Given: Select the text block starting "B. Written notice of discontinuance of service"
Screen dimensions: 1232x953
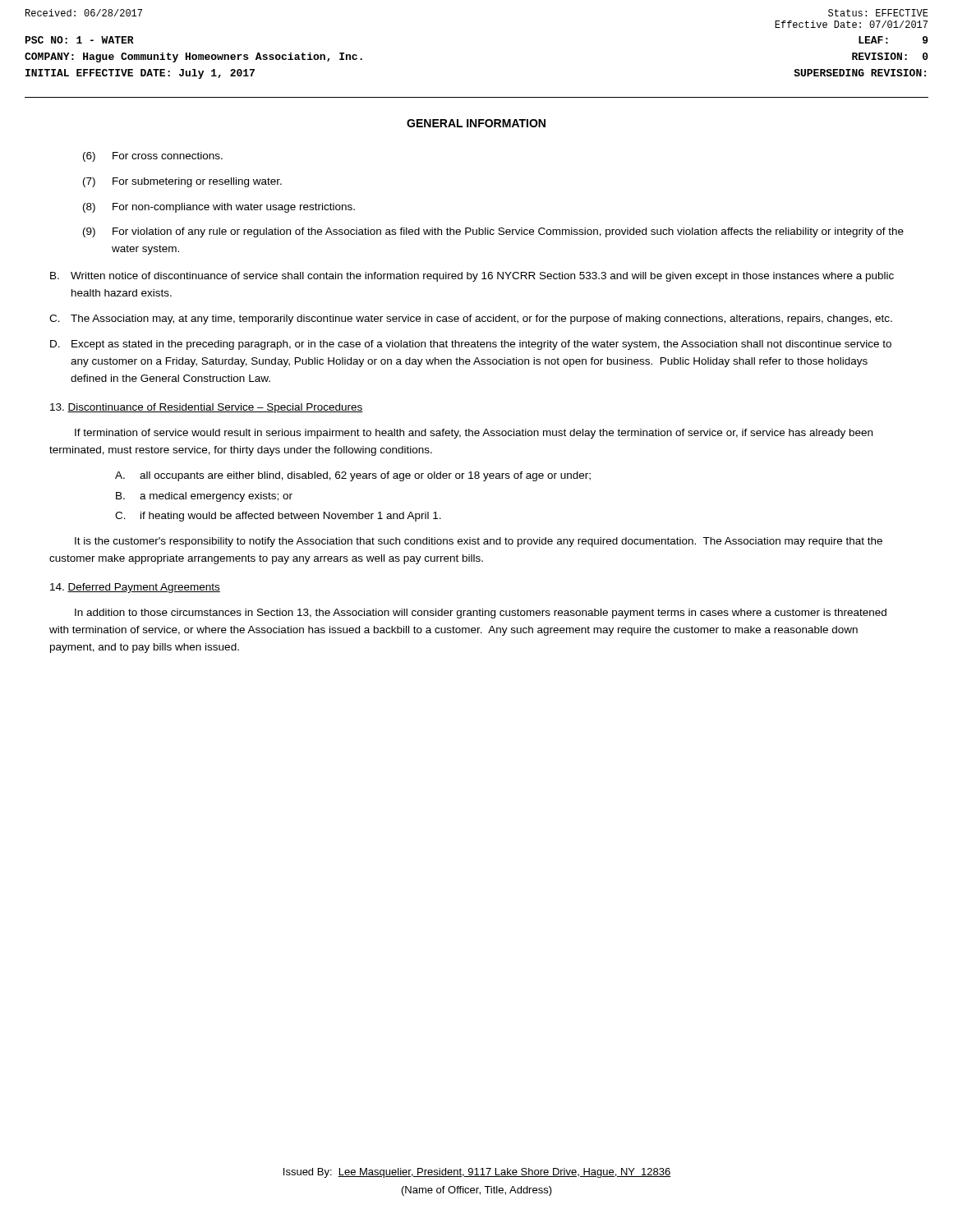Looking at the screenshot, I should (x=476, y=285).
